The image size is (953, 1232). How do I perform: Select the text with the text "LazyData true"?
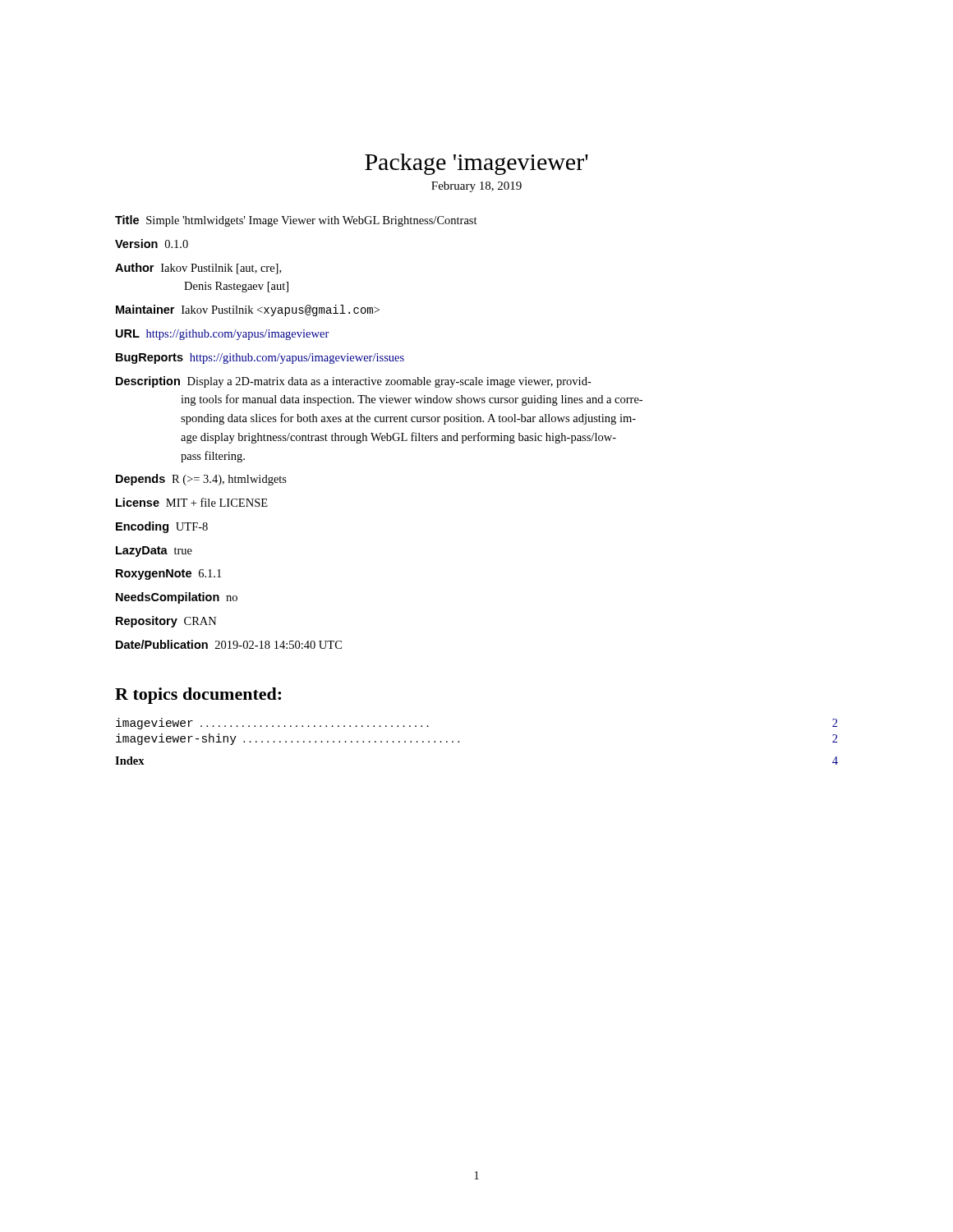pyautogui.click(x=154, y=550)
